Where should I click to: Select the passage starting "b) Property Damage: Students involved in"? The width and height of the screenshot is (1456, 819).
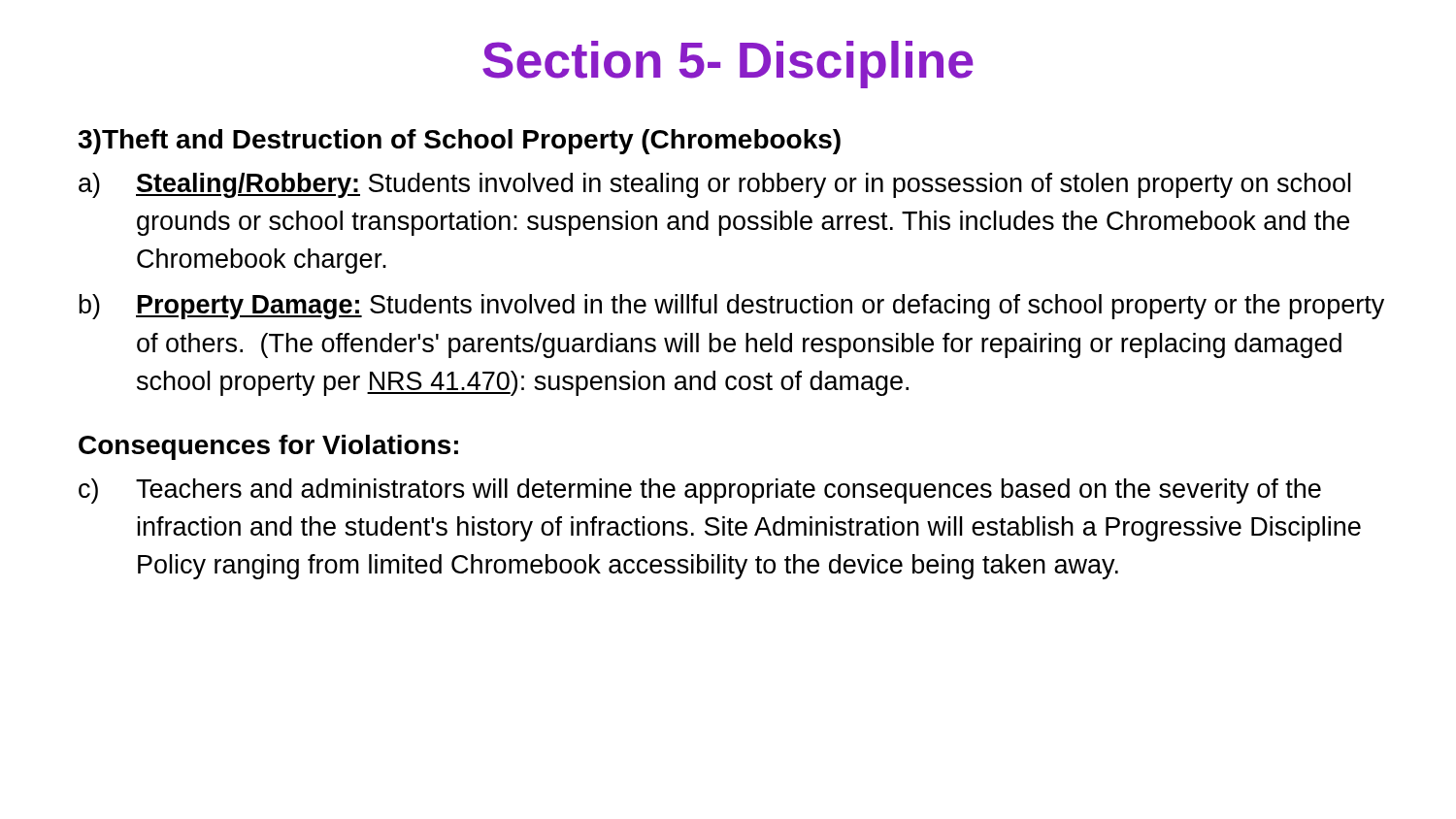738,344
